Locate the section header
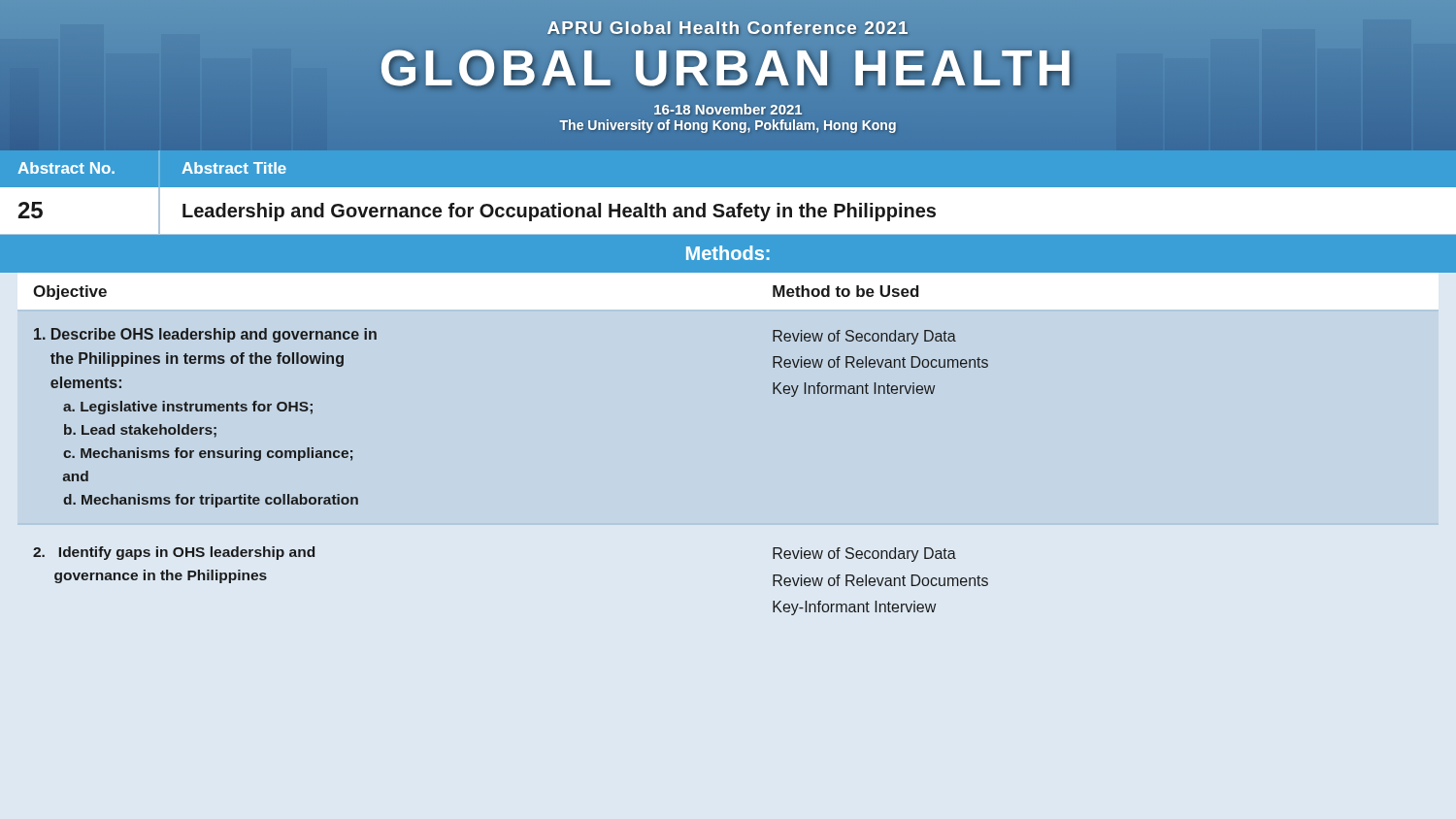Viewport: 1456px width, 819px height. point(728,253)
